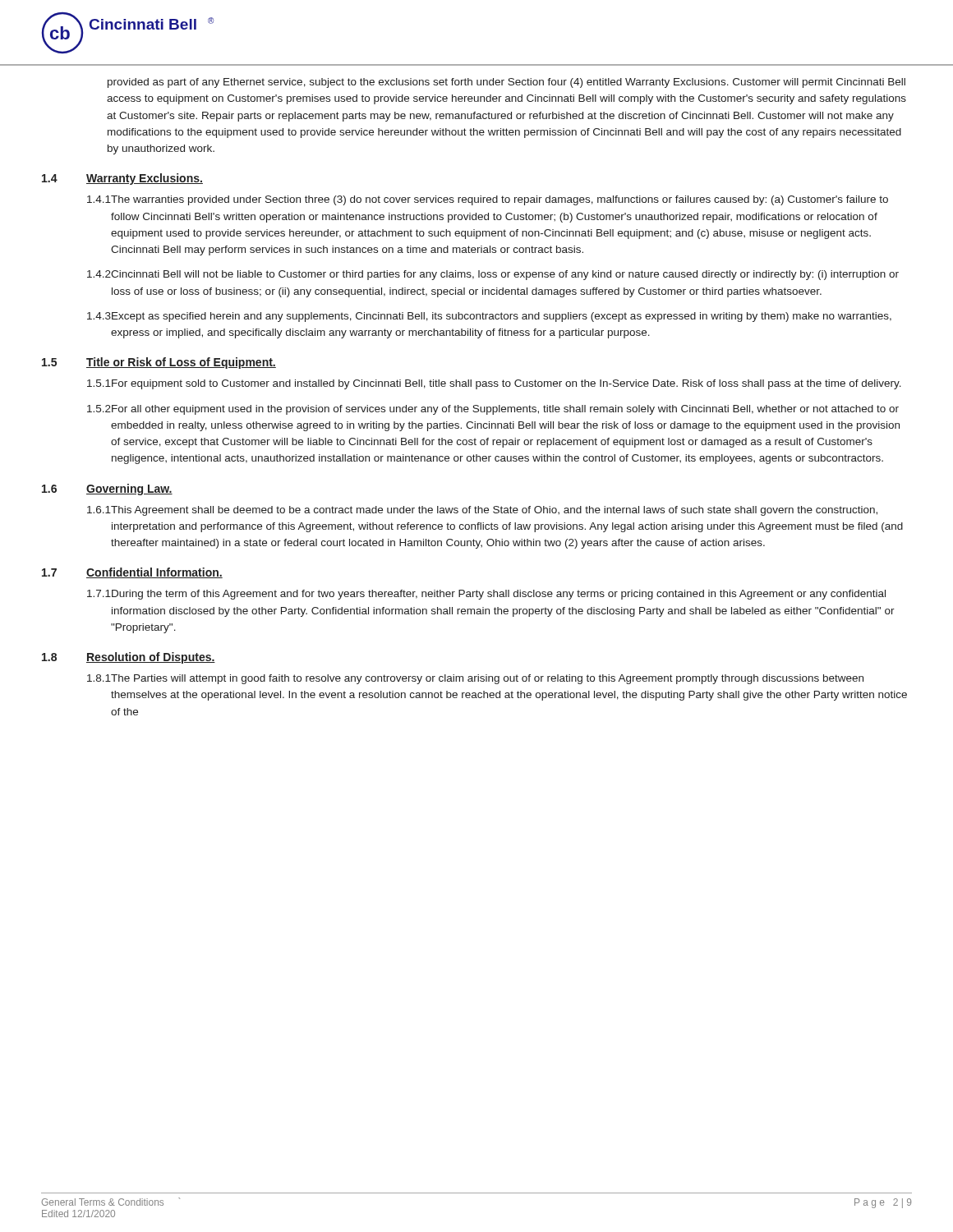Click on the list item that says "4.1 The warranties"
Screen dimensions: 1232x953
pyautogui.click(x=476, y=225)
